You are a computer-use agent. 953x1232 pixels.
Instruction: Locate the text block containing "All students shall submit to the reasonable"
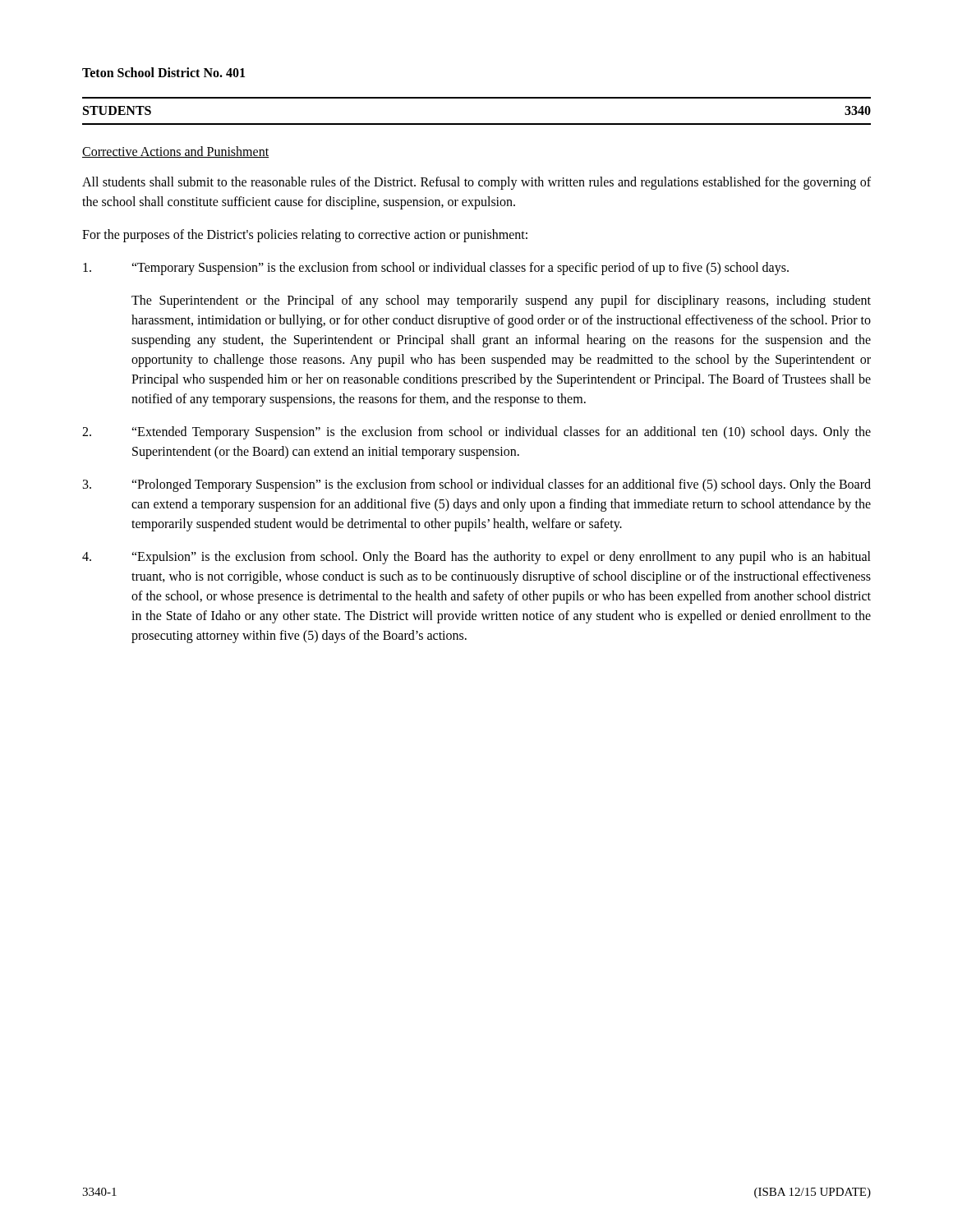(476, 192)
